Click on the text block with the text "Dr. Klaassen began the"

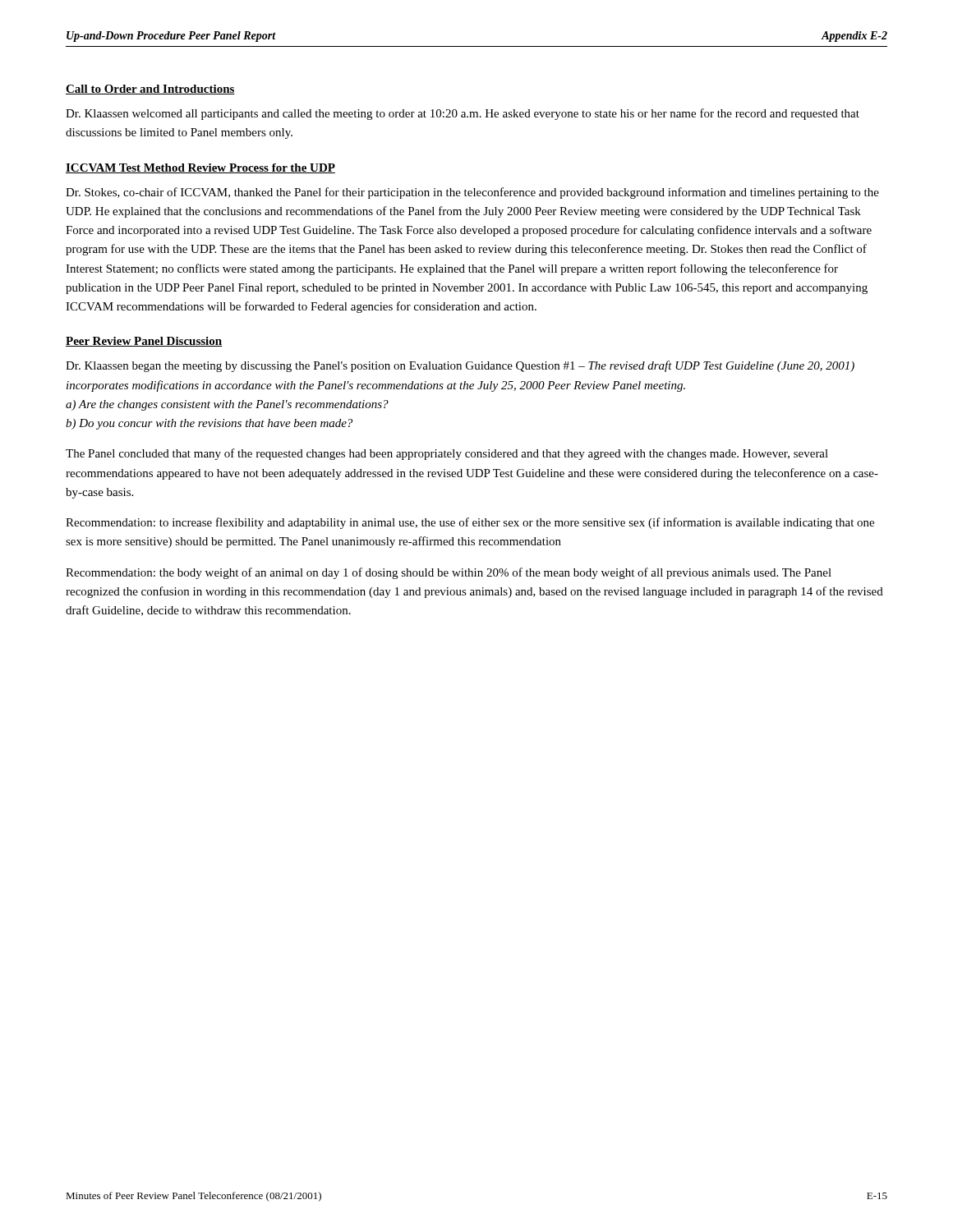click(x=460, y=394)
